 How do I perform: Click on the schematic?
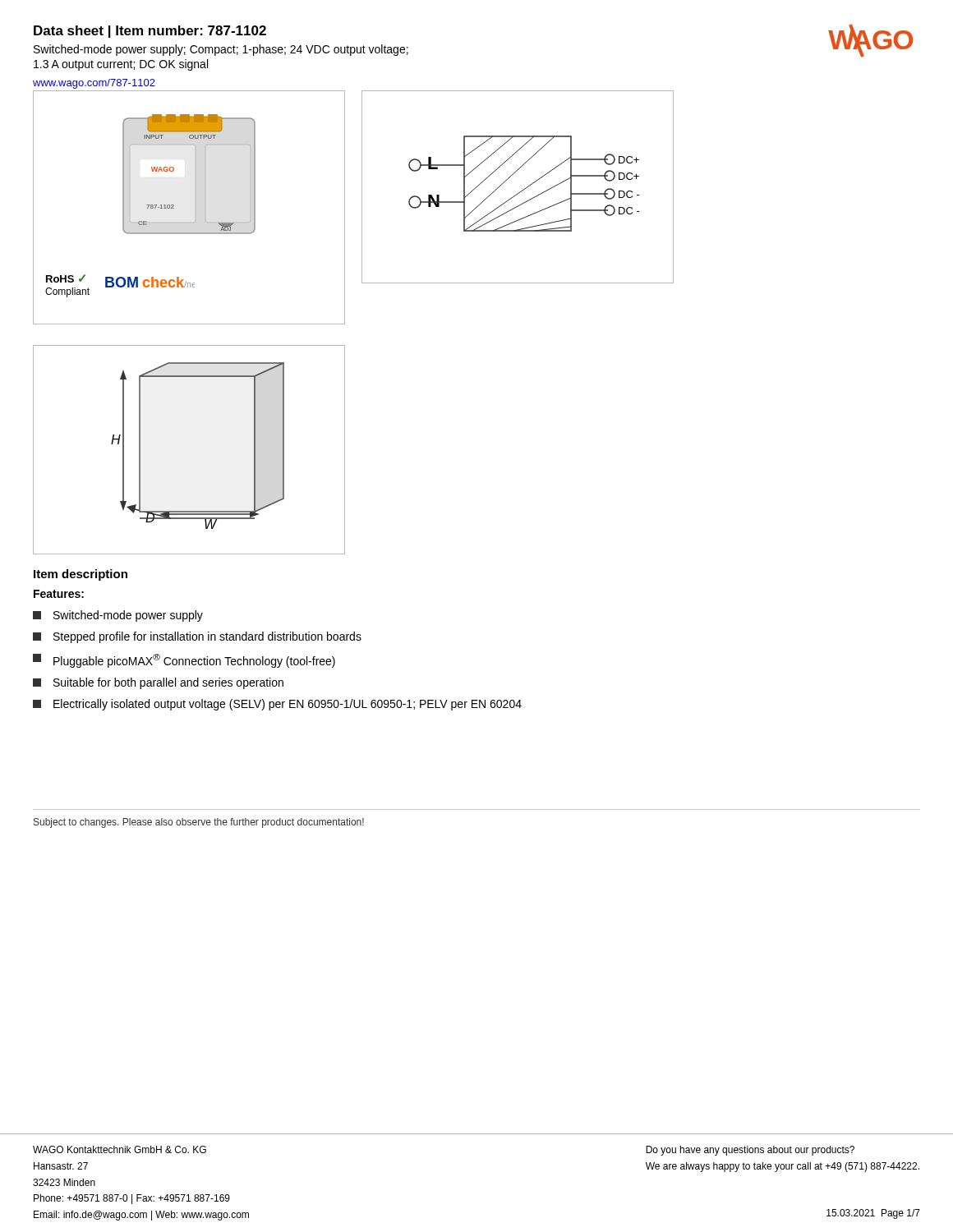pyautogui.click(x=518, y=187)
